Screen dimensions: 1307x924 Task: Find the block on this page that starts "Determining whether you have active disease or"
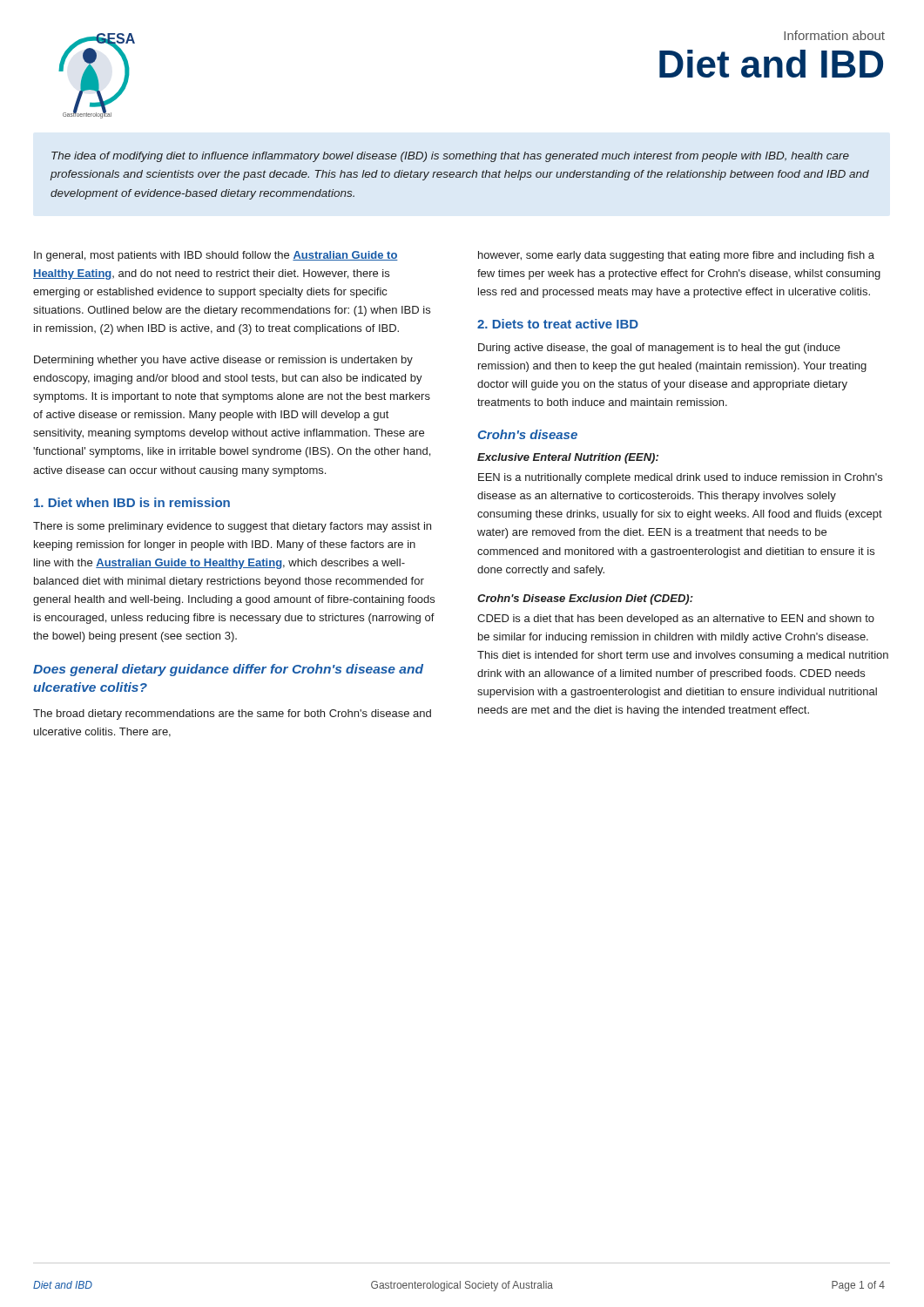(232, 415)
